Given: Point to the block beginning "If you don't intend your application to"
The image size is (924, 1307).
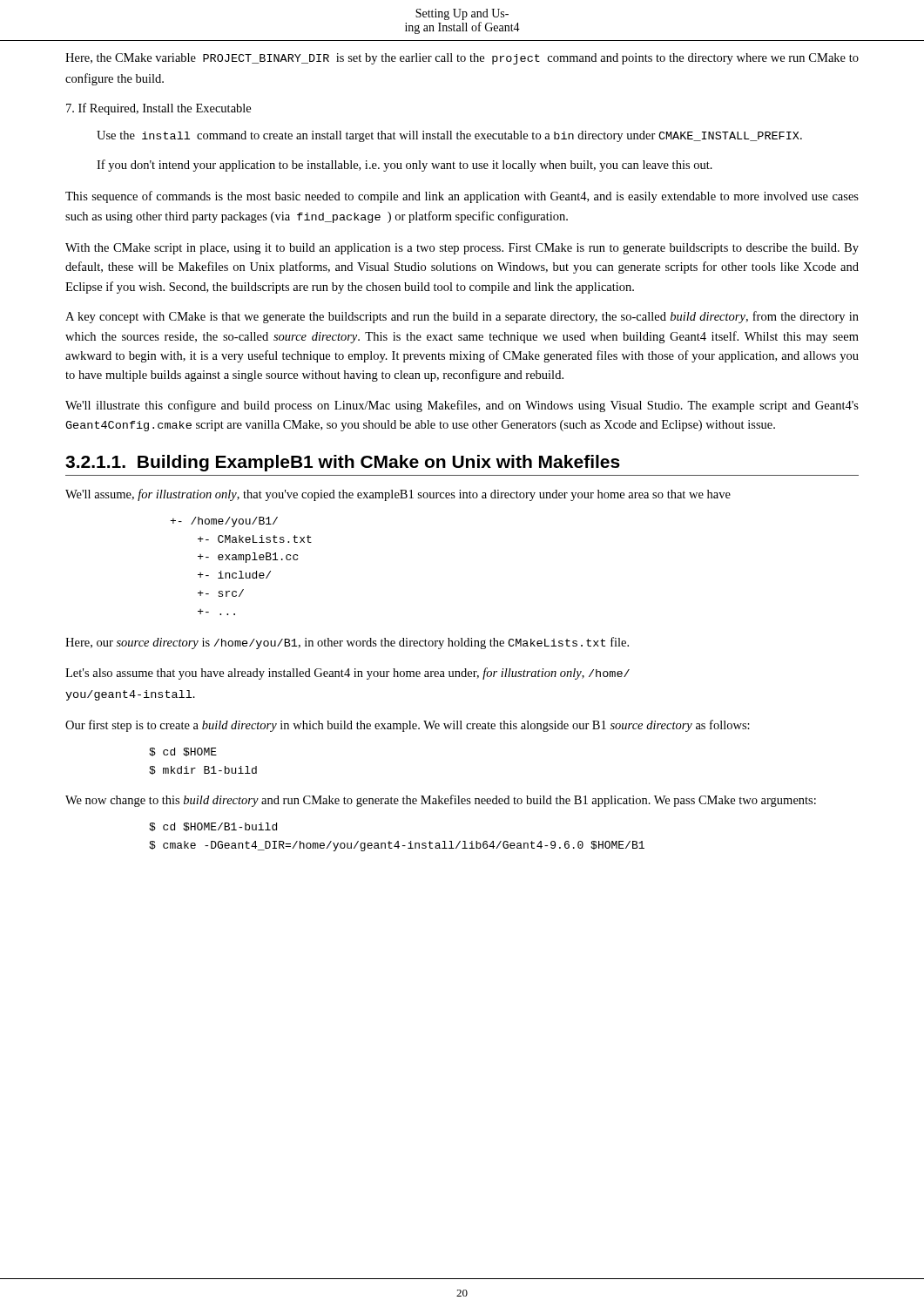Looking at the screenshot, I should pyautogui.click(x=405, y=164).
